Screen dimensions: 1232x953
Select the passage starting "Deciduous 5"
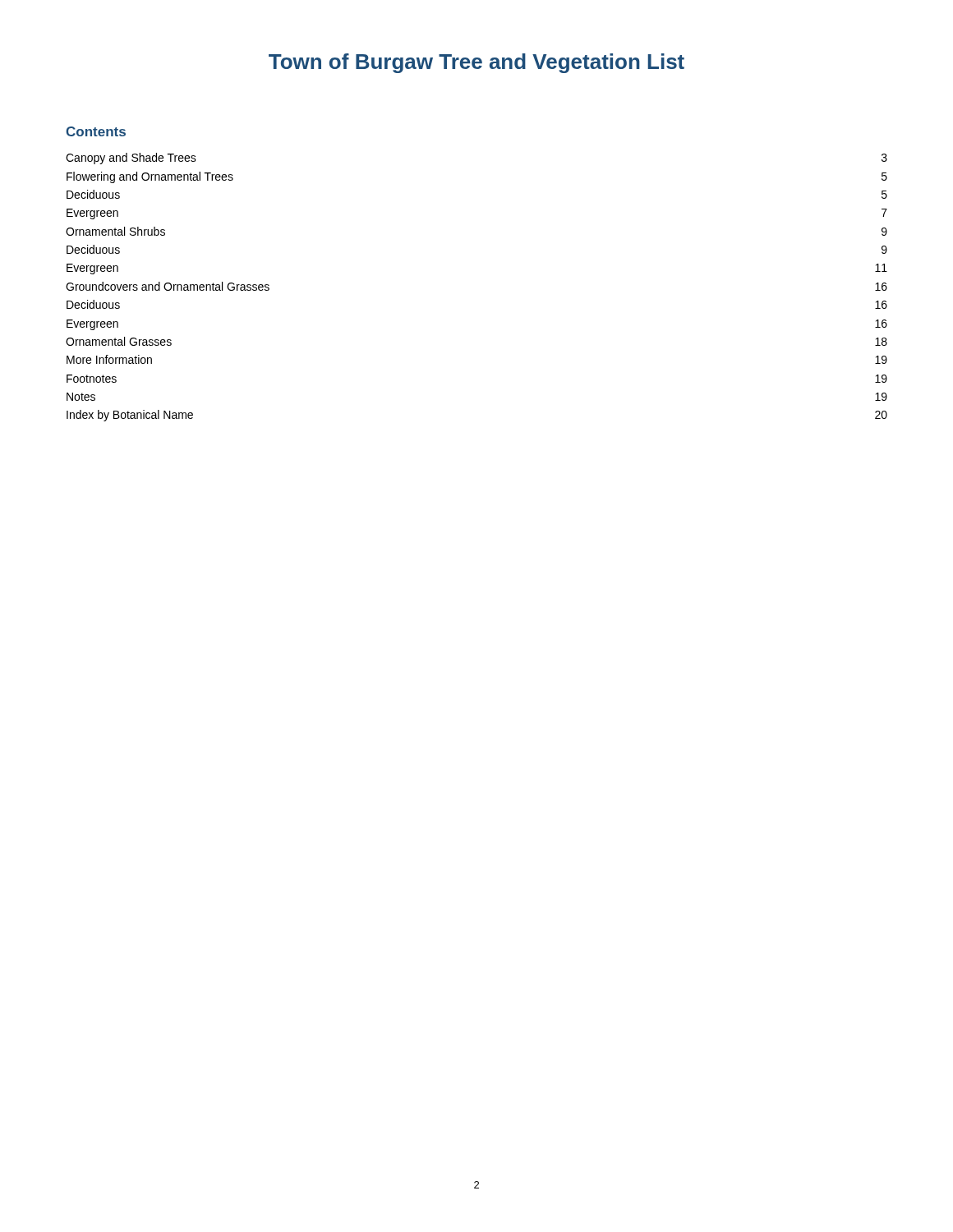click(91, 193)
